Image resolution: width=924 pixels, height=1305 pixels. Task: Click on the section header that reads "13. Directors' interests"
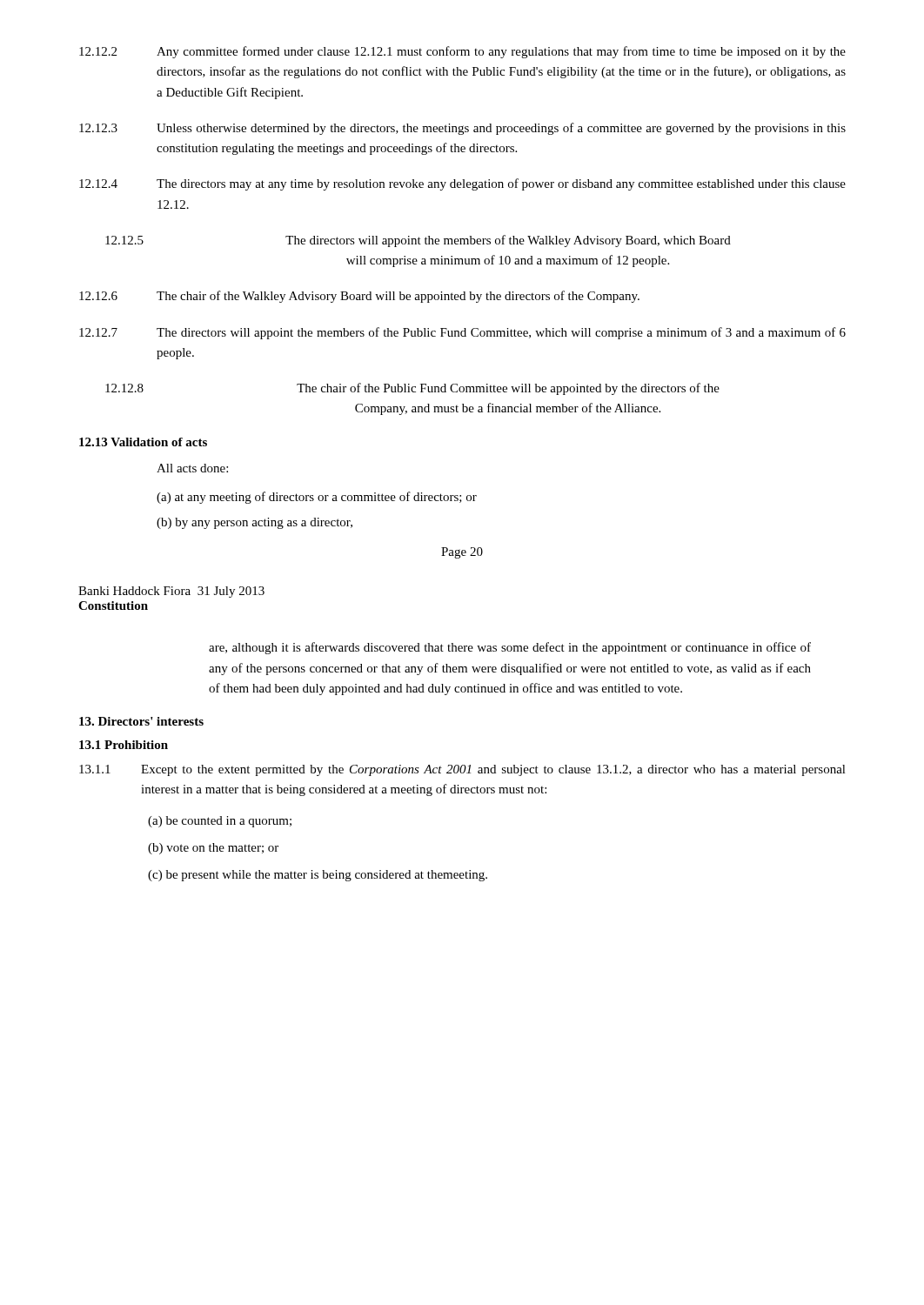tap(141, 721)
